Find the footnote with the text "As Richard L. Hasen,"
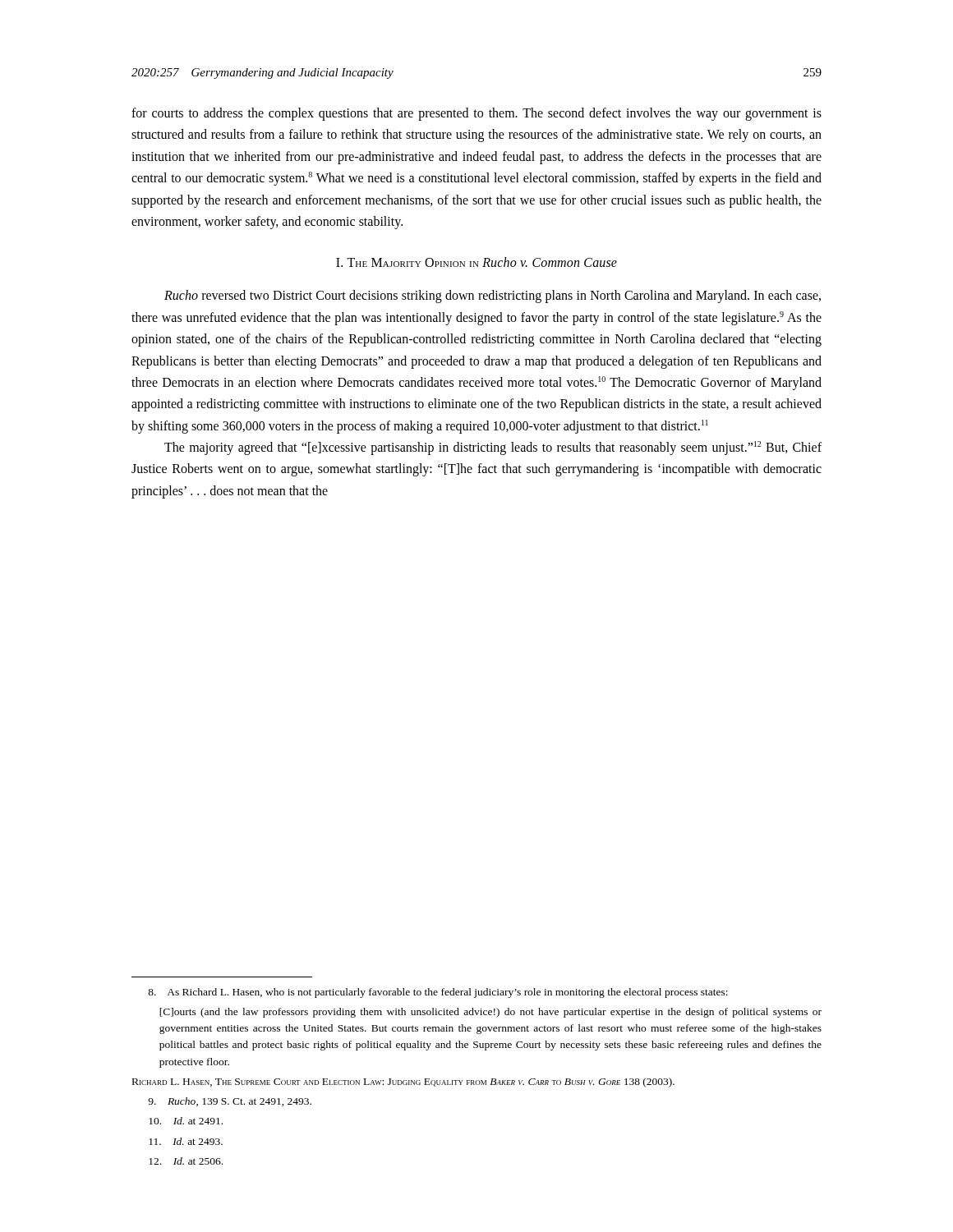The image size is (953, 1232). click(476, 1073)
